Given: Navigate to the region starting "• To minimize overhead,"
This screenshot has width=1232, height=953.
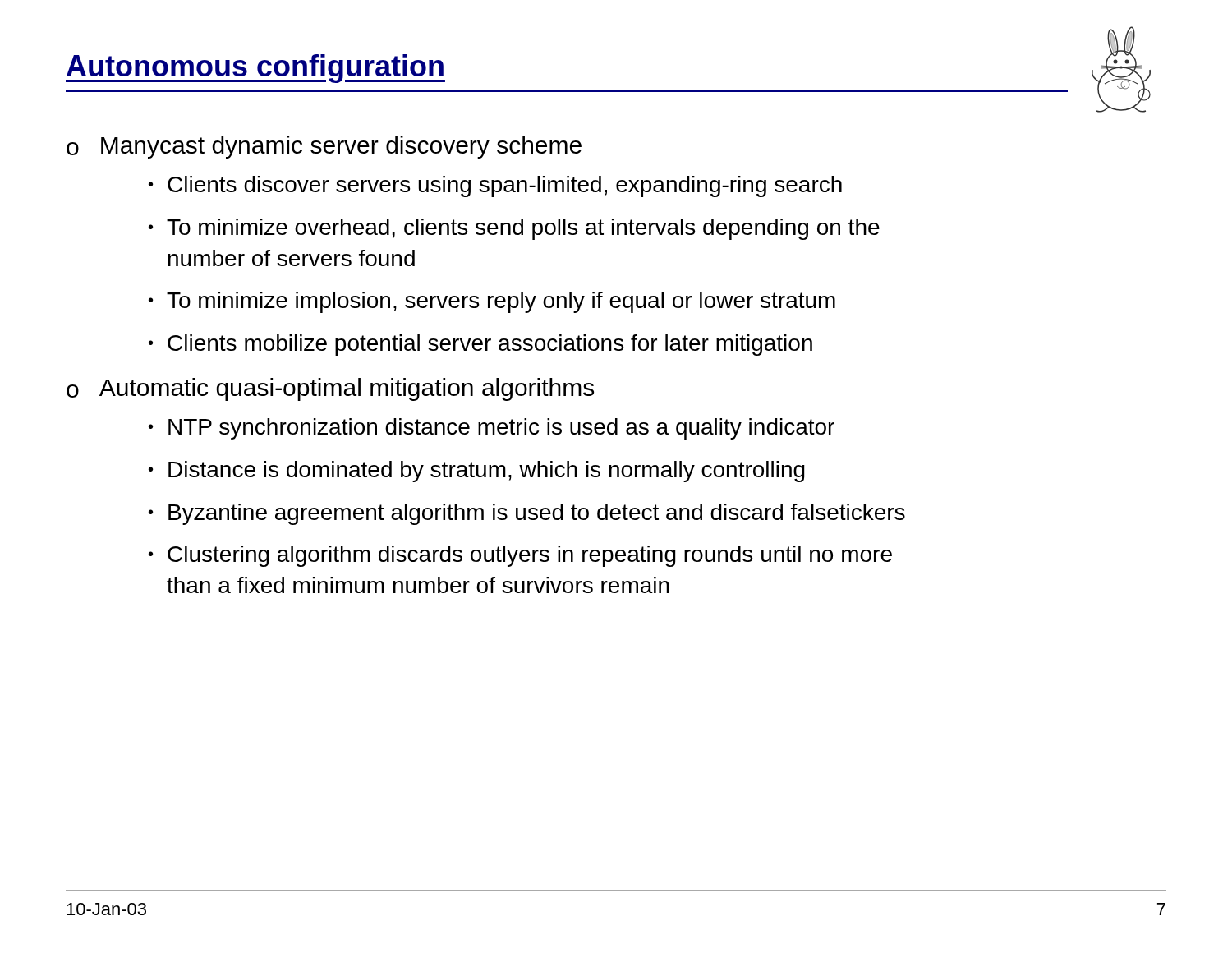Looking at the screenshot, I should coord(514,243).
